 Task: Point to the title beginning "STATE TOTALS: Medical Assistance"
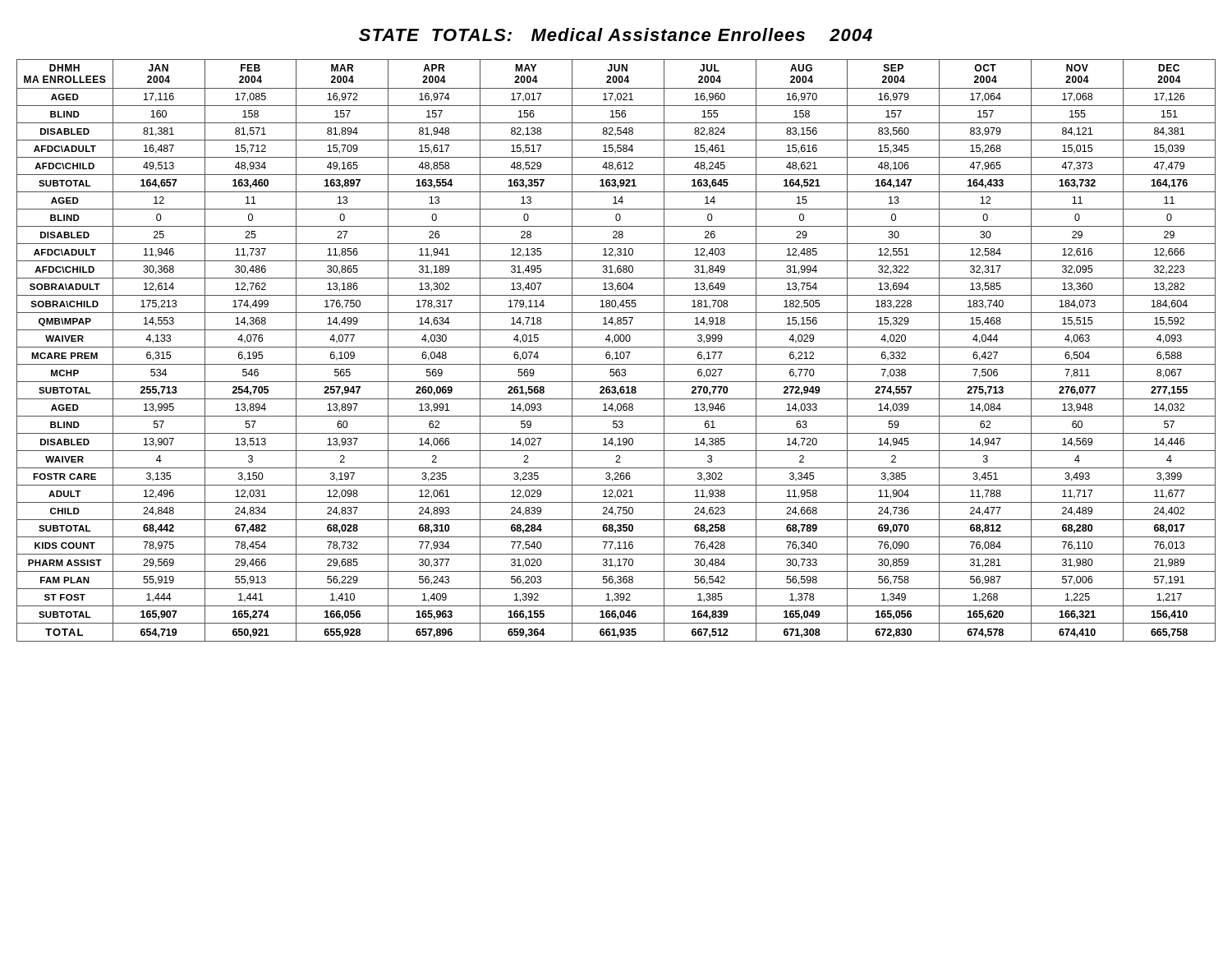click(616, 35)
